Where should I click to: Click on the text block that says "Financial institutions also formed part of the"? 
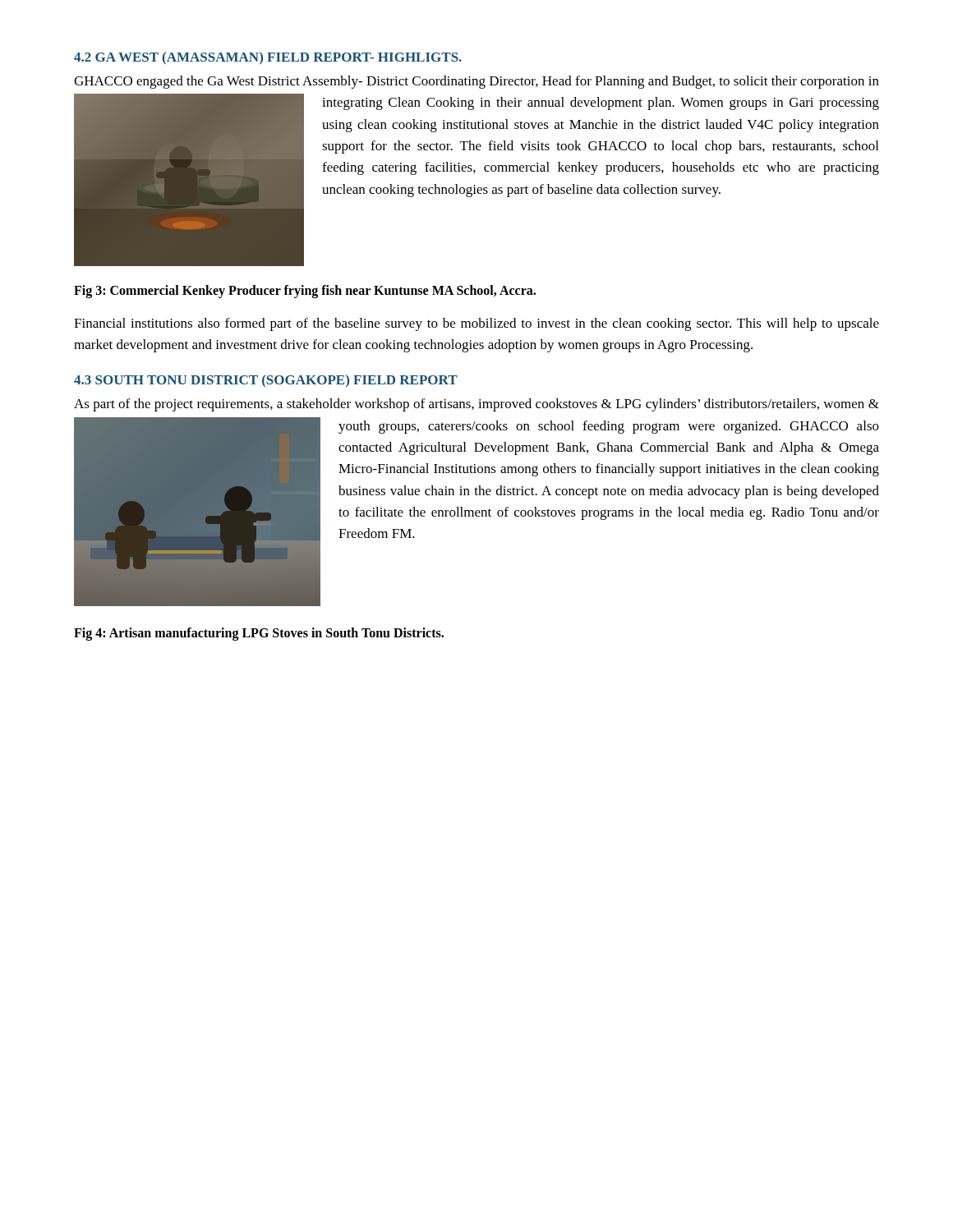(476, 334)
